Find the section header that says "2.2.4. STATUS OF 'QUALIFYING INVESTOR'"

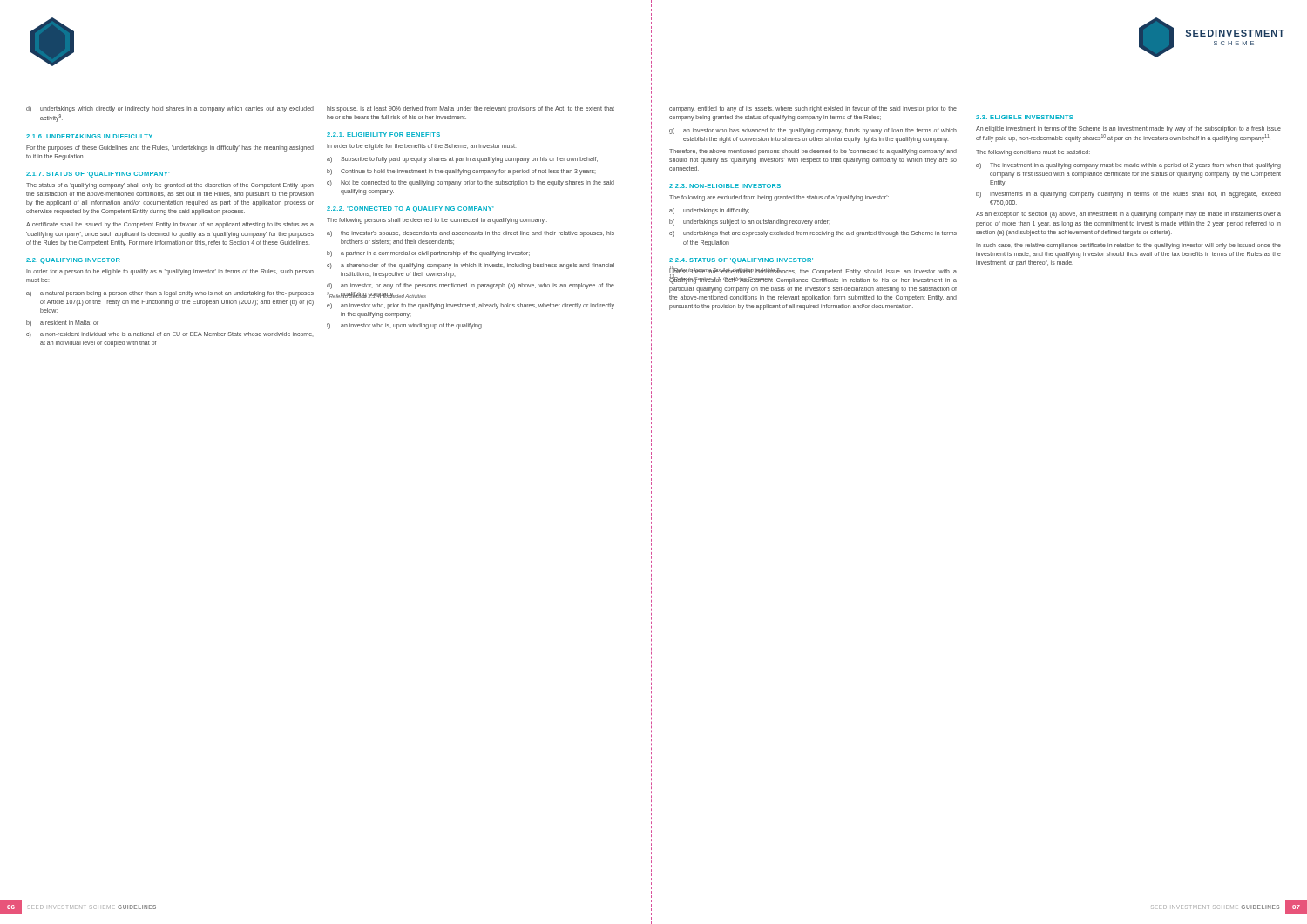click(x=741, y=260)
